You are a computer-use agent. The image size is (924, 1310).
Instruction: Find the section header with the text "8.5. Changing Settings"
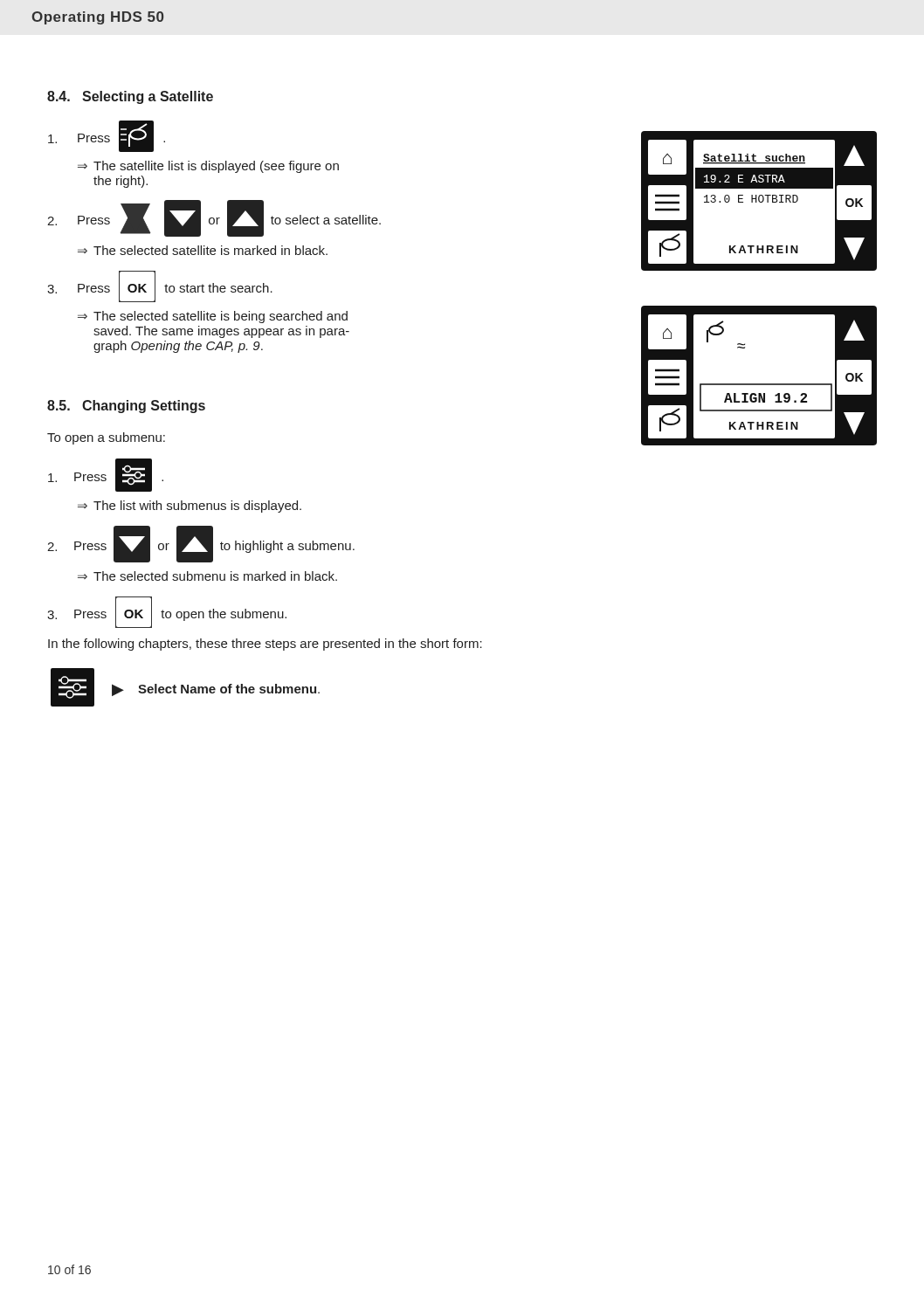pyautogui.click(x=126, y=406)
